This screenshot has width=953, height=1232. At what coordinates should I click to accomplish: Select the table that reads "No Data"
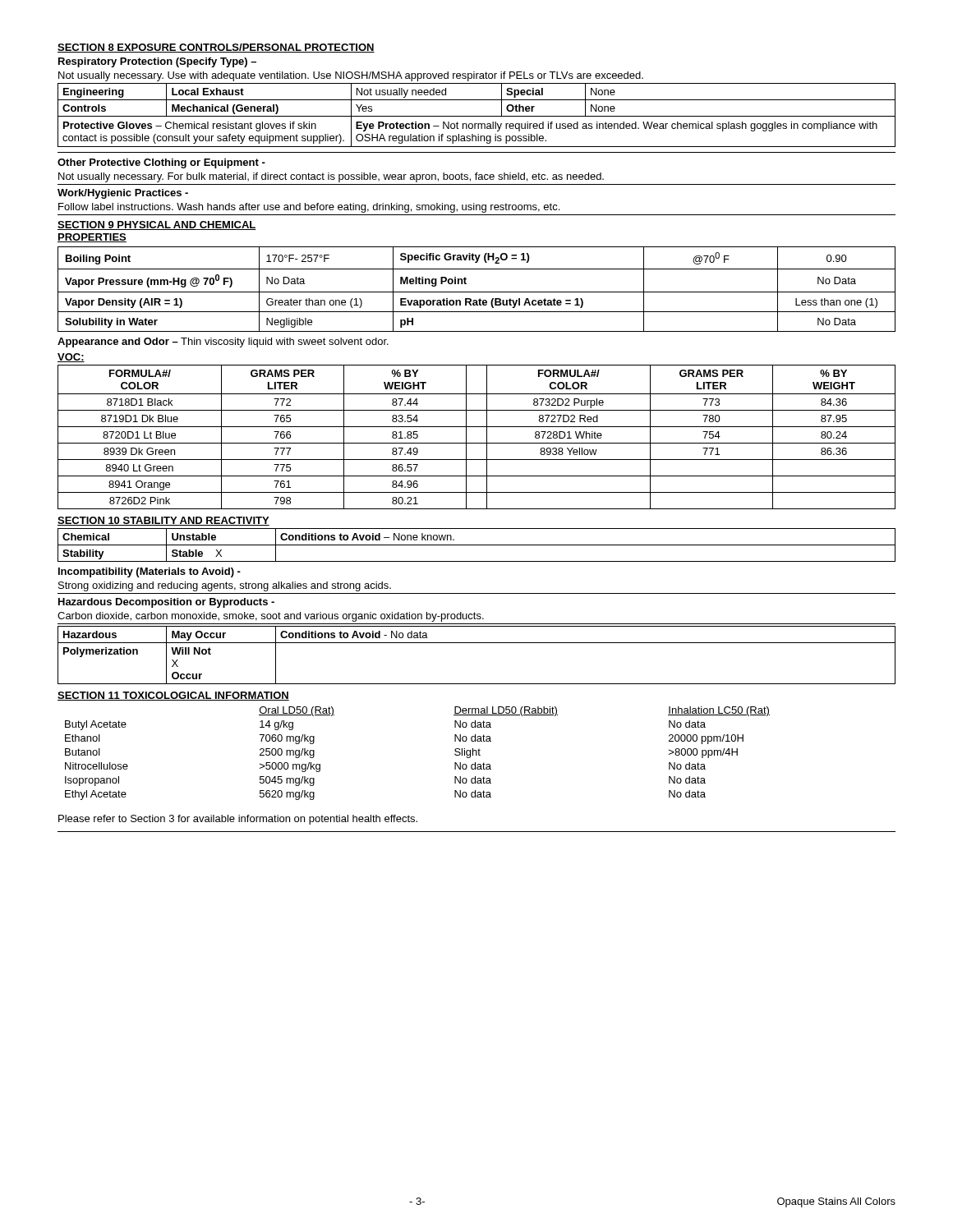(476, 289)
